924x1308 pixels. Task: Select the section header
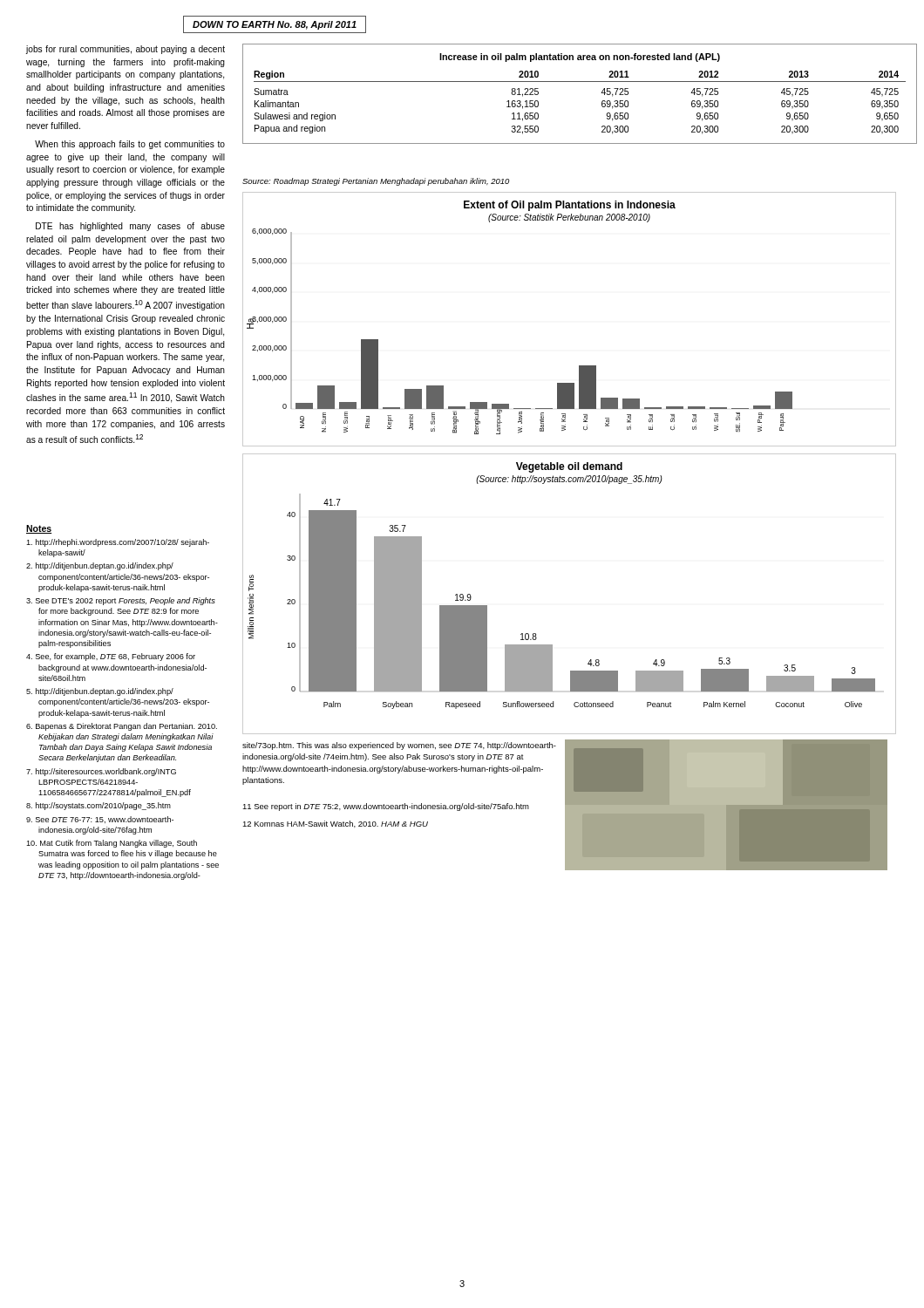pyautogui.click(x=39, y=528)
